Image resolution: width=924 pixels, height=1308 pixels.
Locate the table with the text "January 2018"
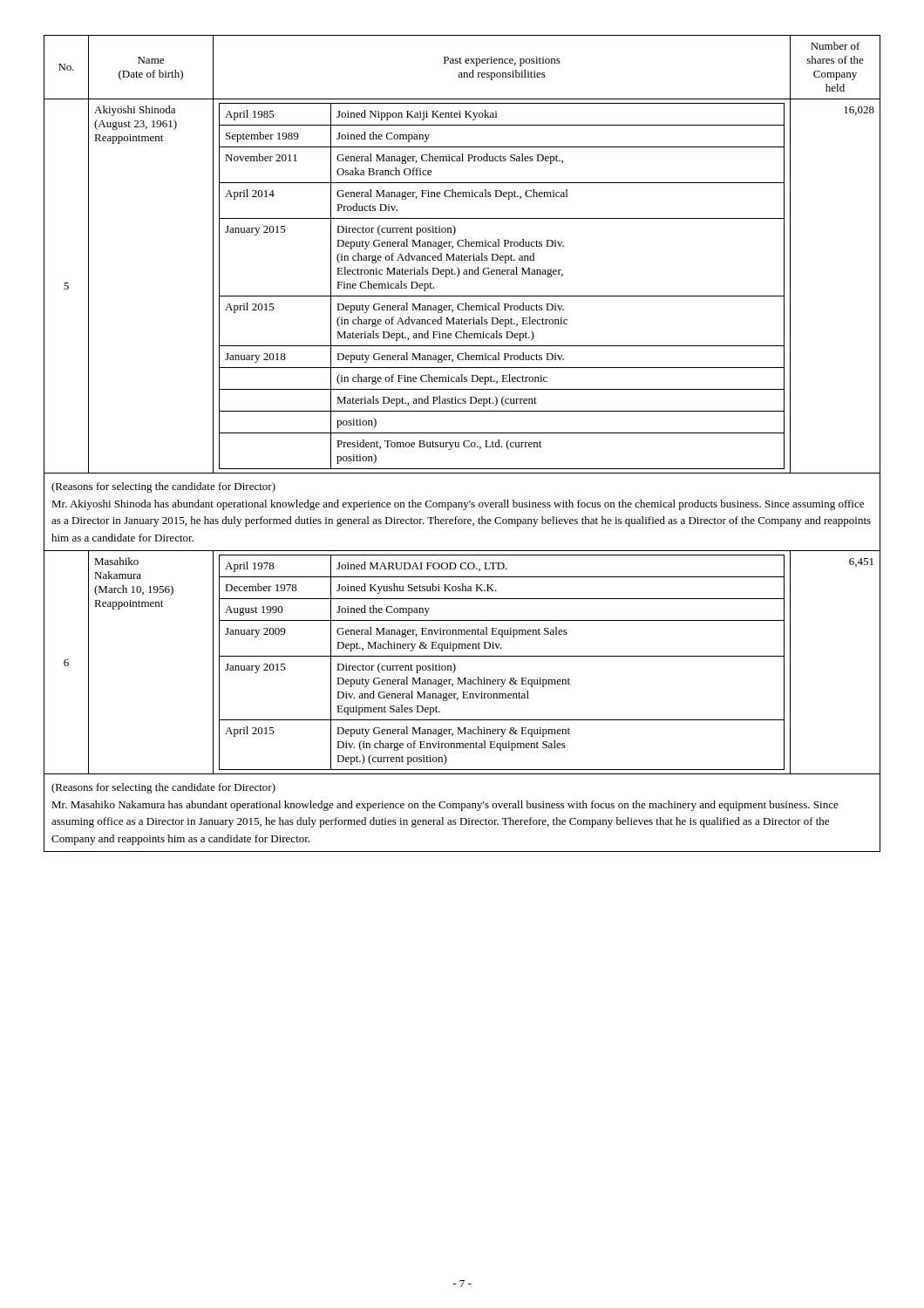[x=462, y=443]
